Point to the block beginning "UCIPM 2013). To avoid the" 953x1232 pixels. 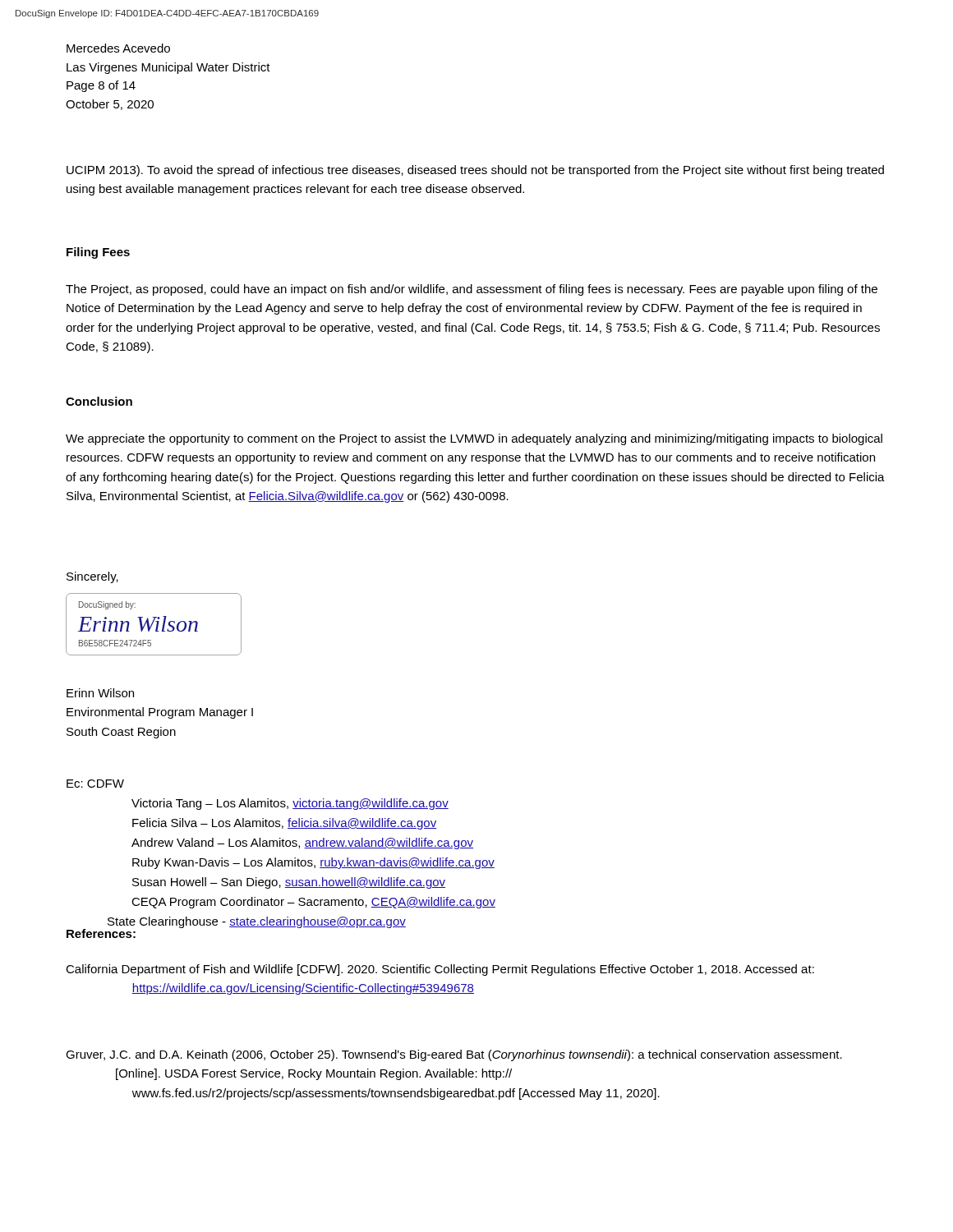pyautogui.click(x=475, y=179)
